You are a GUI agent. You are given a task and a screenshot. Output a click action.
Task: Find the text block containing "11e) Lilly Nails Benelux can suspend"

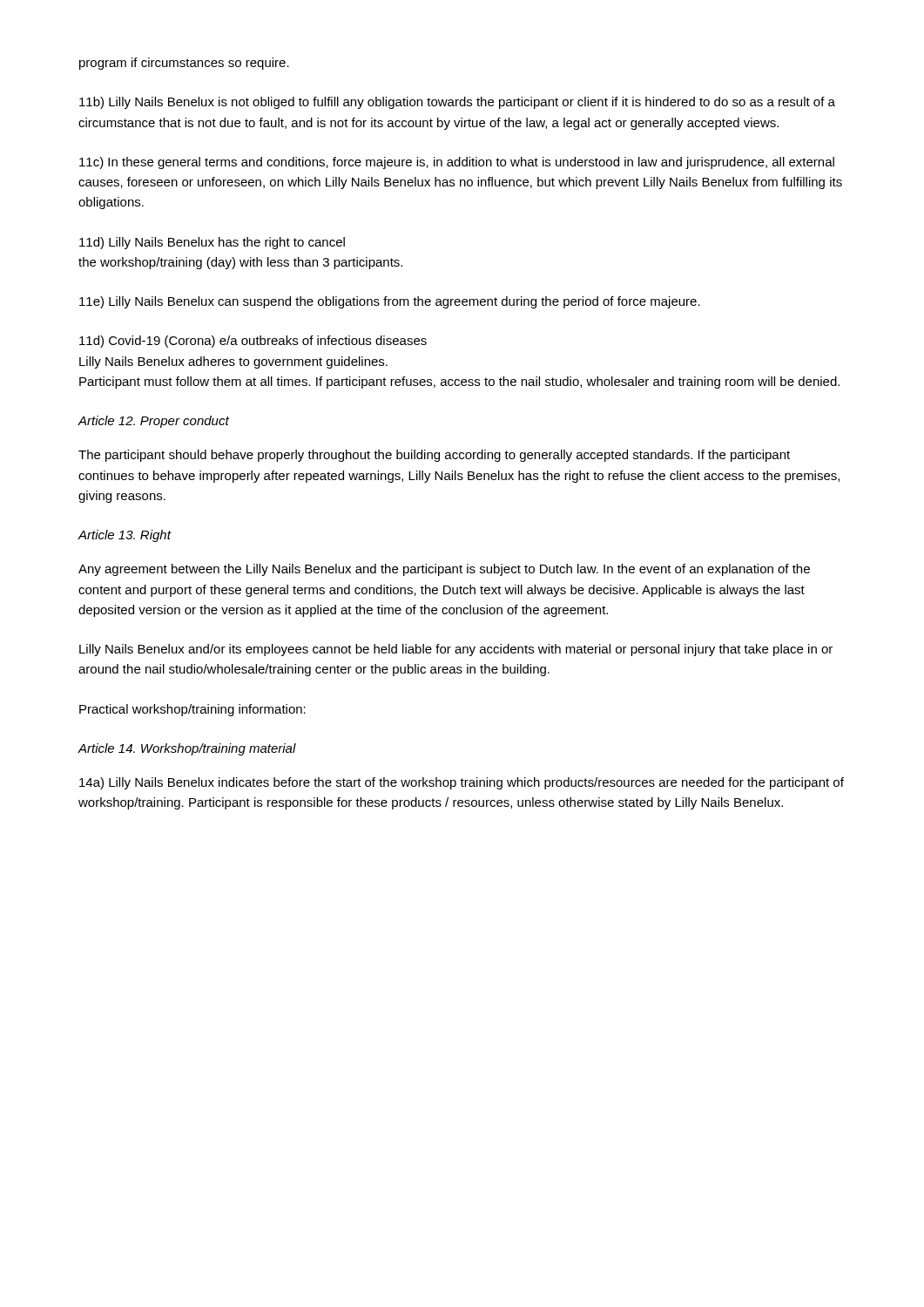[x=390, y=301]
